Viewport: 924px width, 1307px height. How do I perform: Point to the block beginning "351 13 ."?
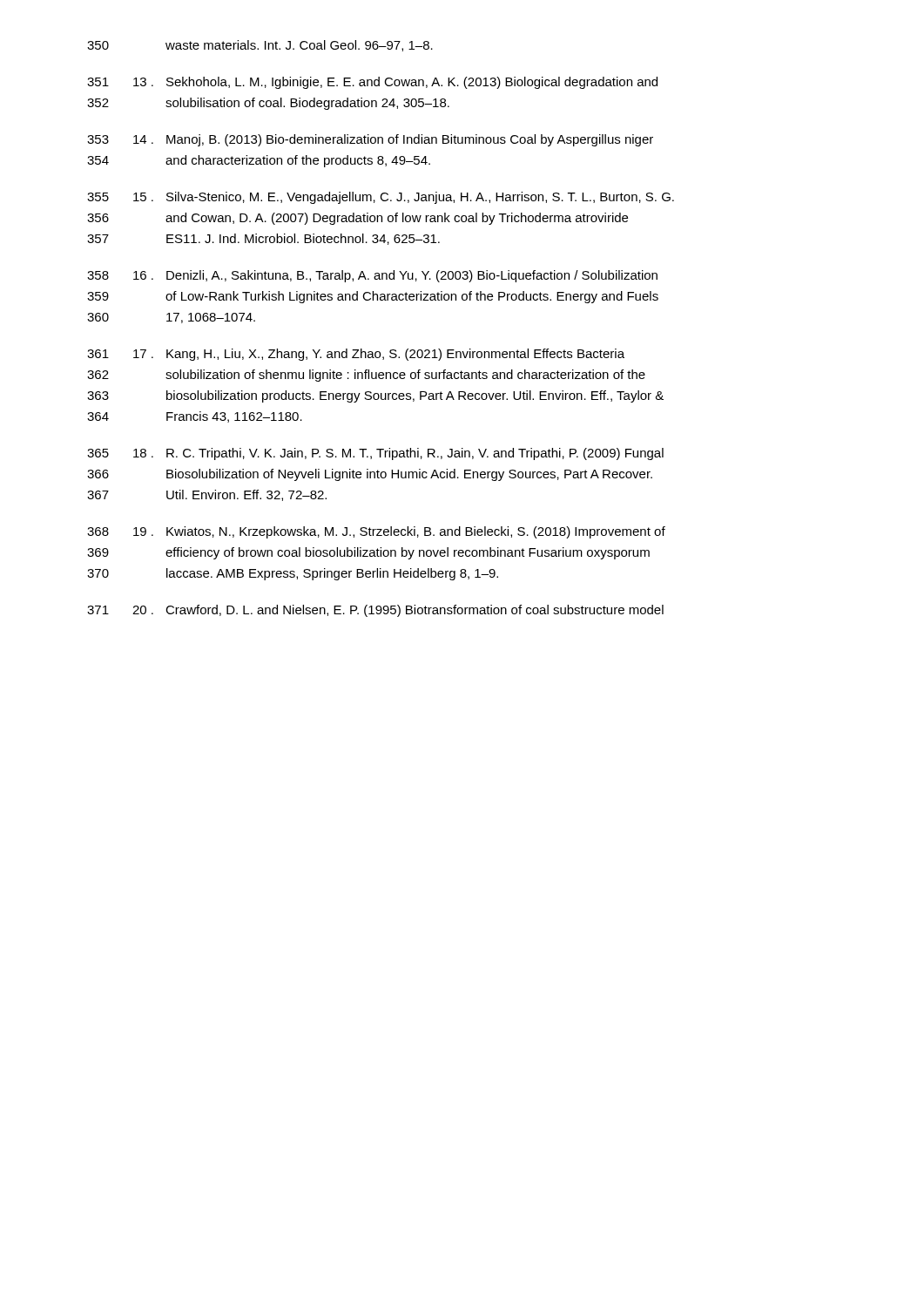pyautogui.click(x=470, y=82)
